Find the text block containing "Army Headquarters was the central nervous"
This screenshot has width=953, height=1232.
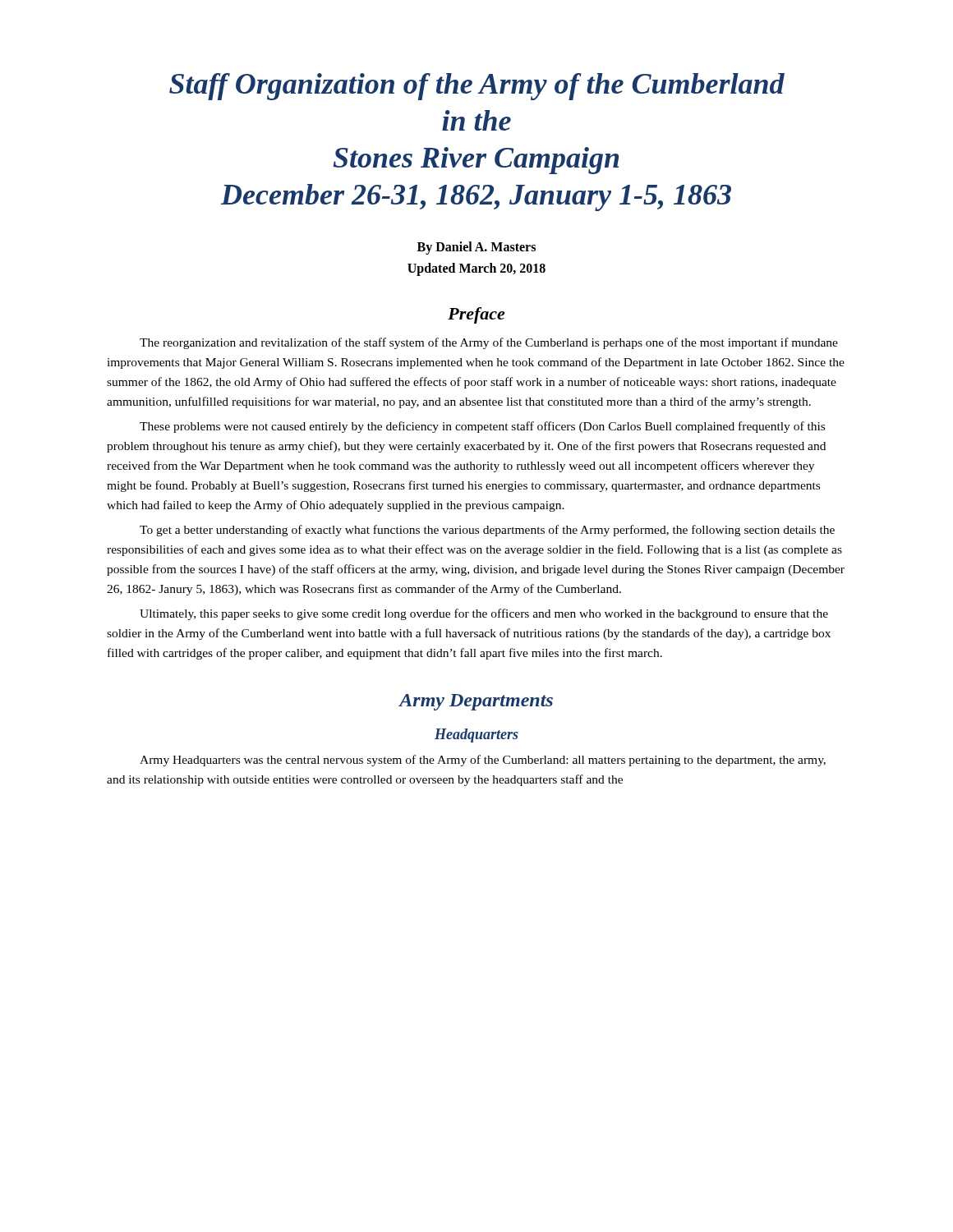point(476,770)
